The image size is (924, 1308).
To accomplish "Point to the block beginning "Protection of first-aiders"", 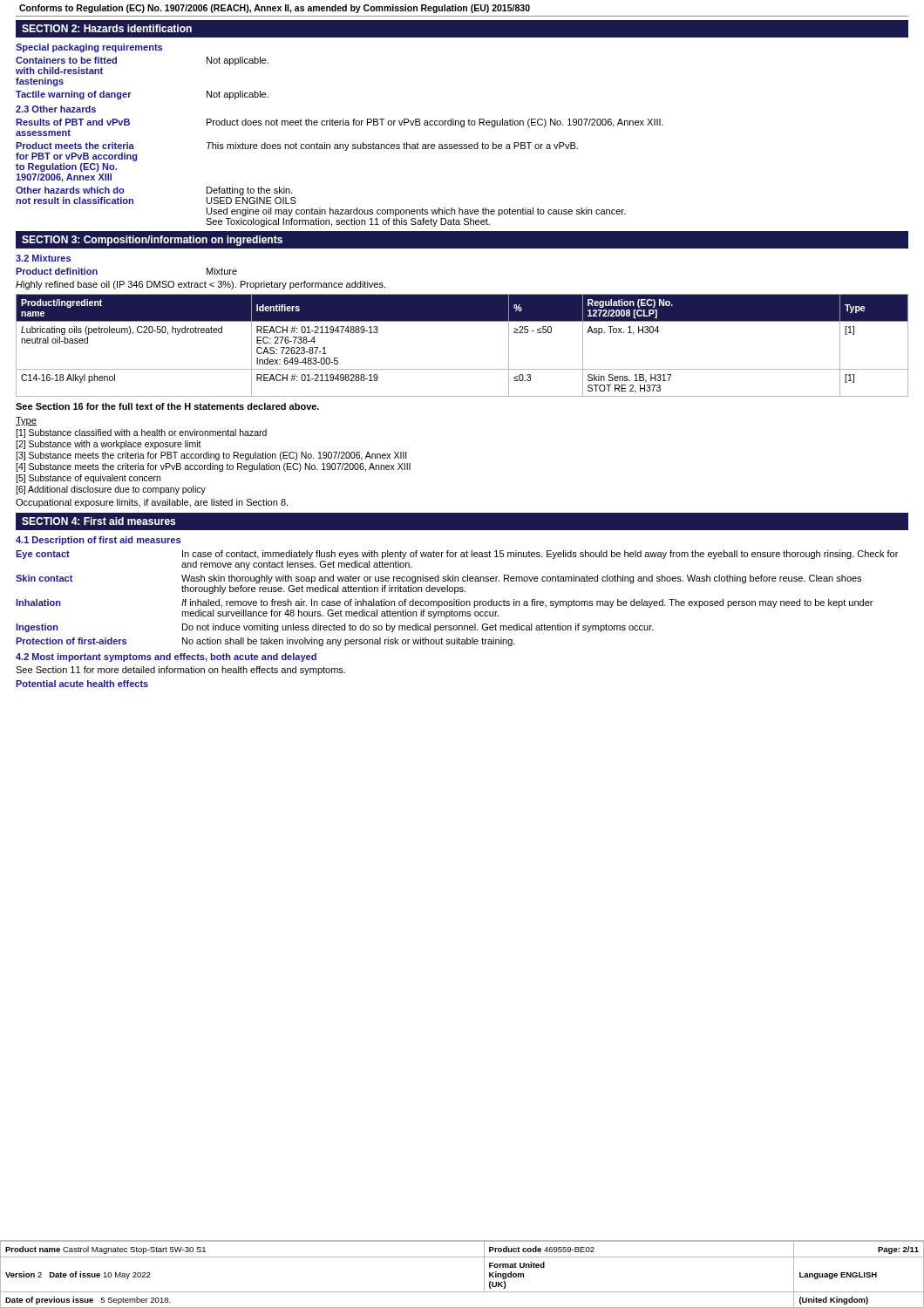I will point(462,641).
